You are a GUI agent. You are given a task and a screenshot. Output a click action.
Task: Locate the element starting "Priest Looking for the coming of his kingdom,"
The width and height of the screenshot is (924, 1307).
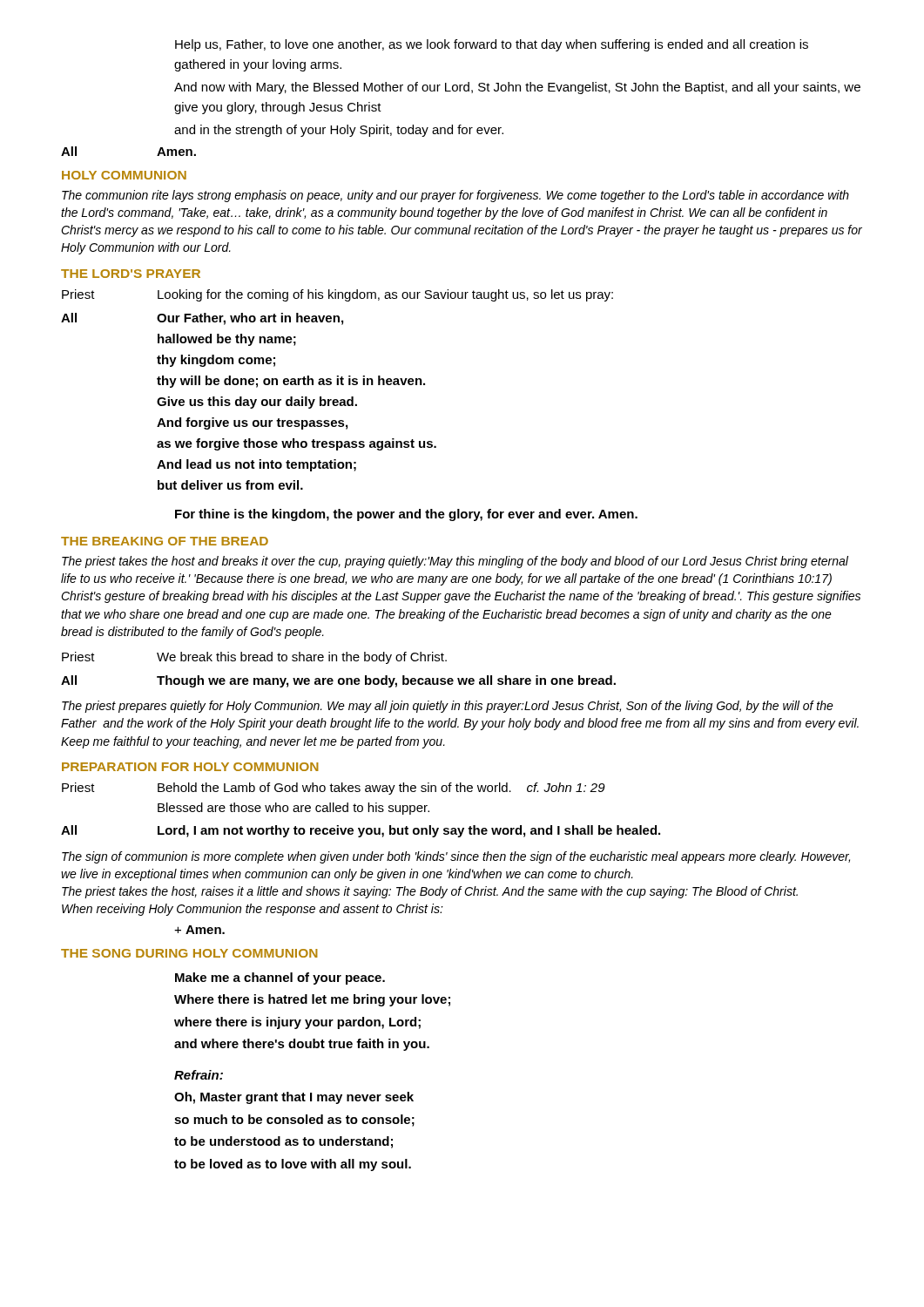click(338, 294)
